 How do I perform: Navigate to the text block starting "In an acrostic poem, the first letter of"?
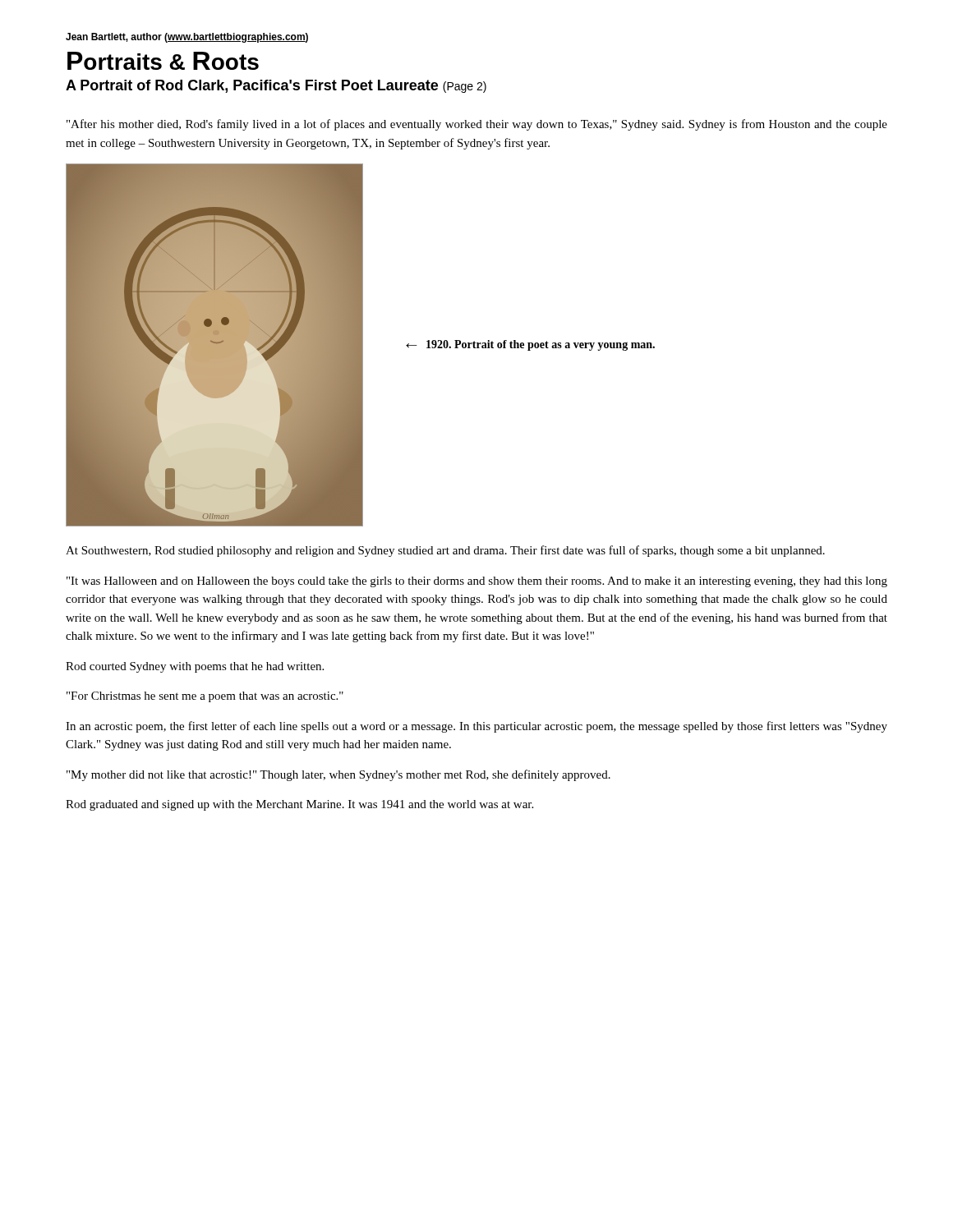tap(476, 735)
